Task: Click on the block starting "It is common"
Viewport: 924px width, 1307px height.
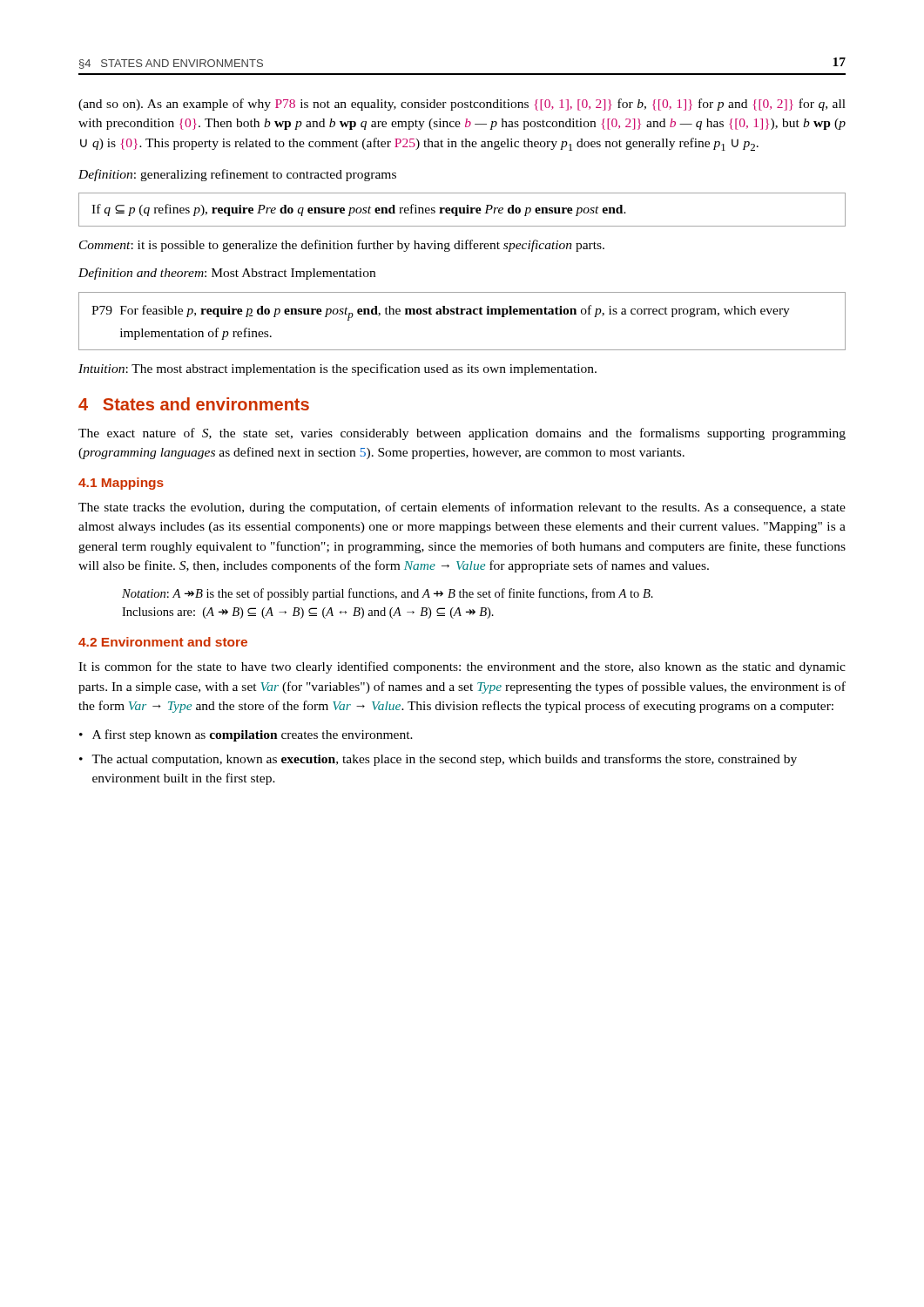Action: point(462,687)
